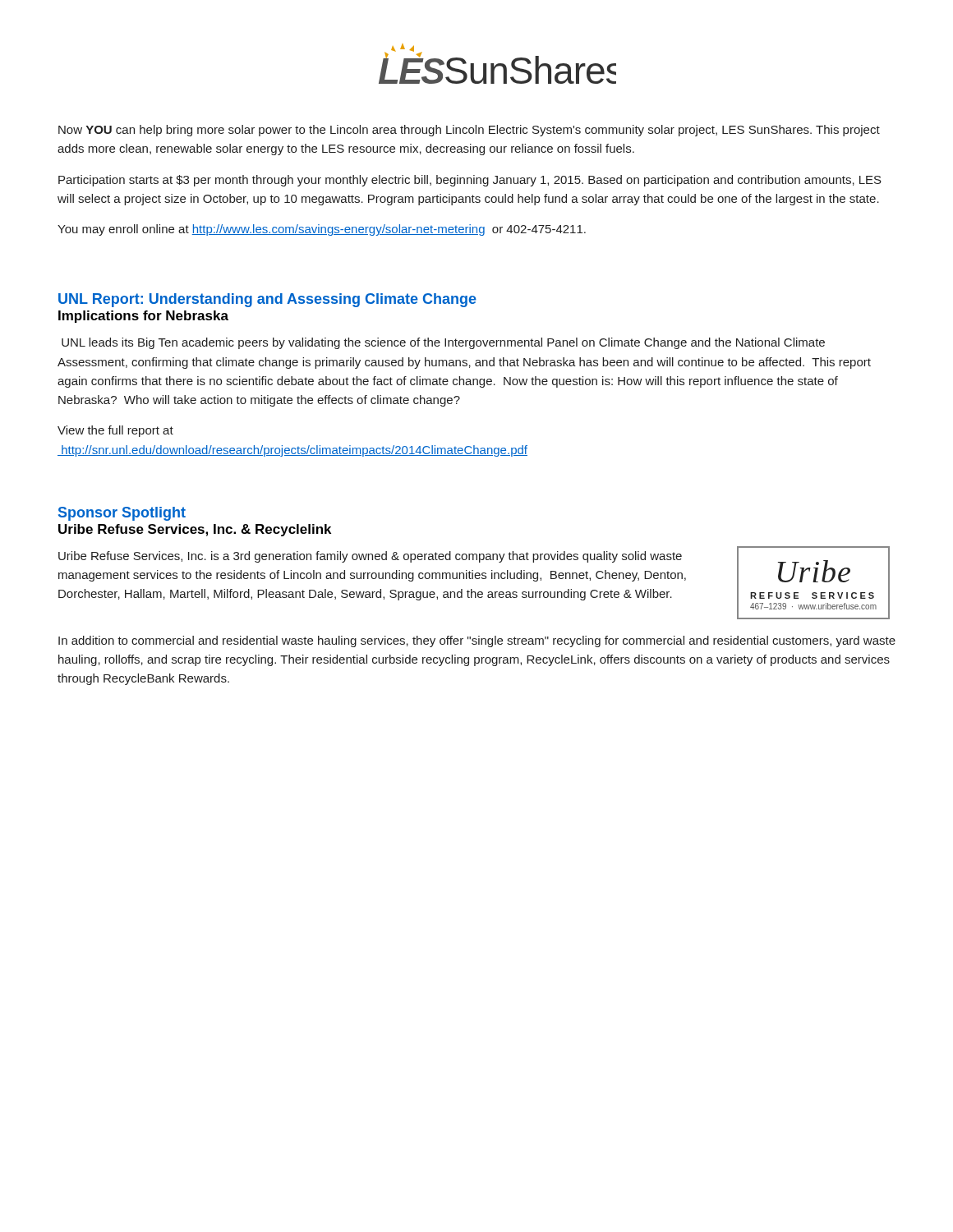Navigate to the block starting "You may enroll online"
This screenshot has height=1232, width=953.
tap(322, 229)
